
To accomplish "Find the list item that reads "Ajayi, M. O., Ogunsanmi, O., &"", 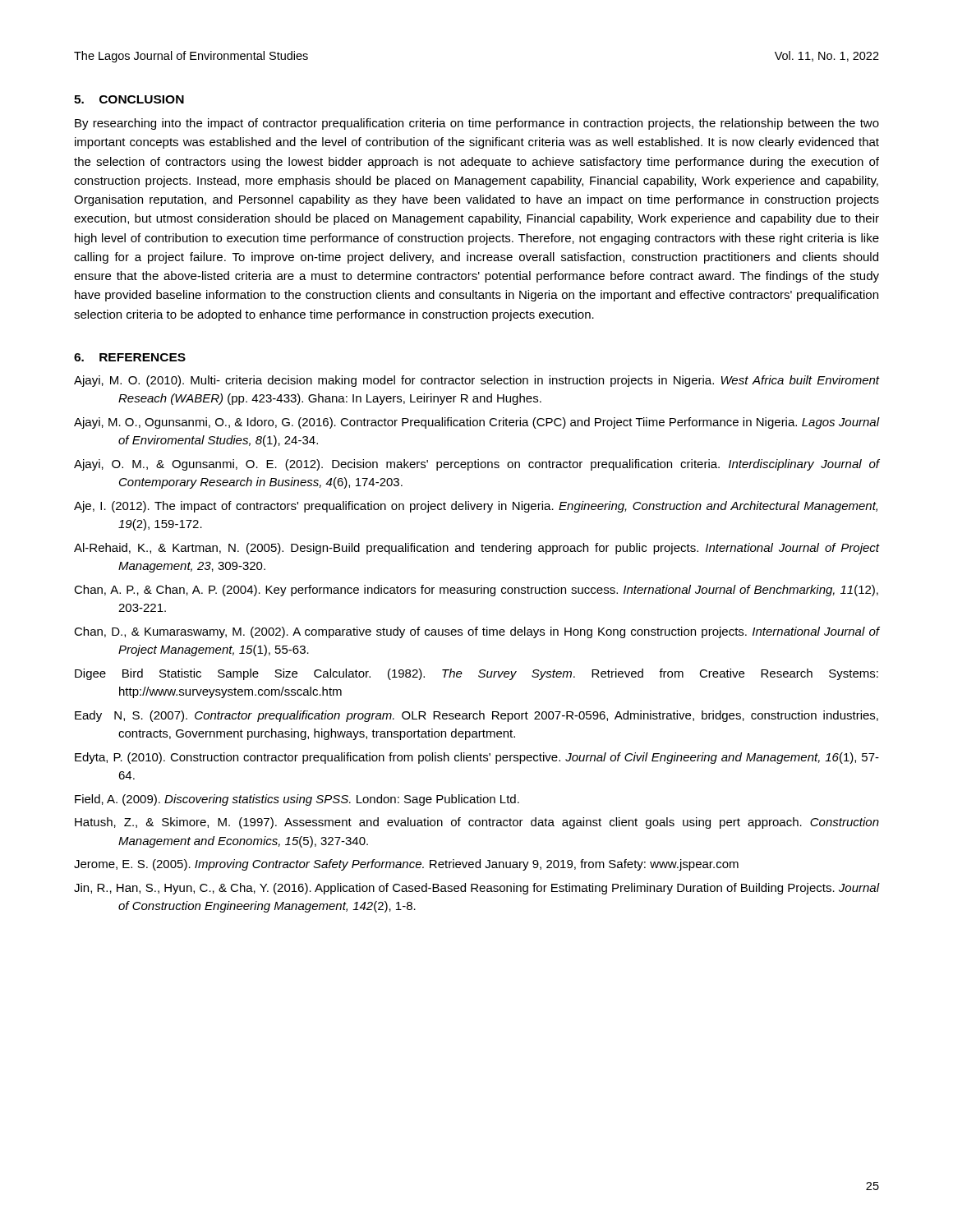I will [476, 431].
